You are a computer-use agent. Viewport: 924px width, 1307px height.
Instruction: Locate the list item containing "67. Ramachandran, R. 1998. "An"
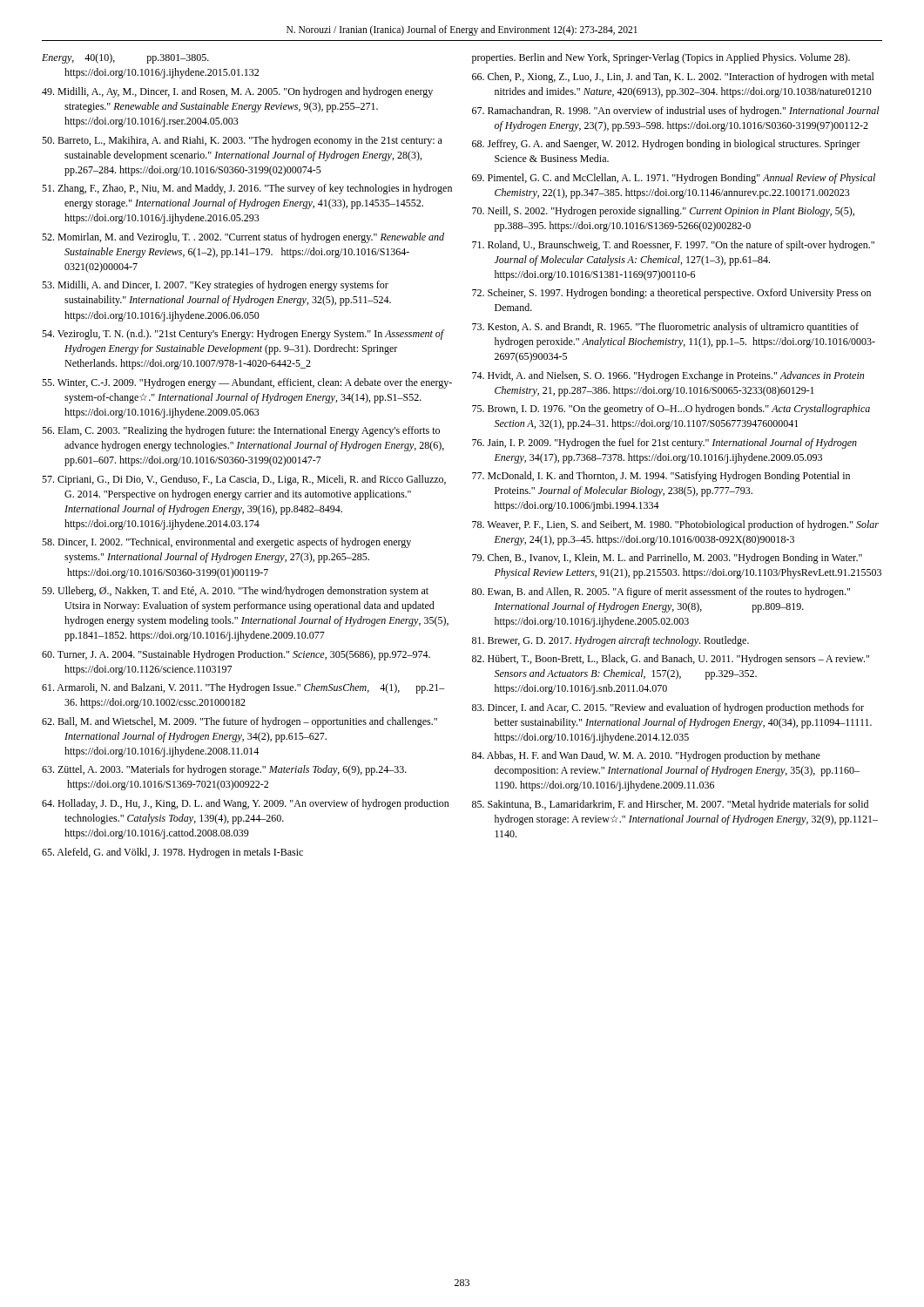click(x=675, y=118)
